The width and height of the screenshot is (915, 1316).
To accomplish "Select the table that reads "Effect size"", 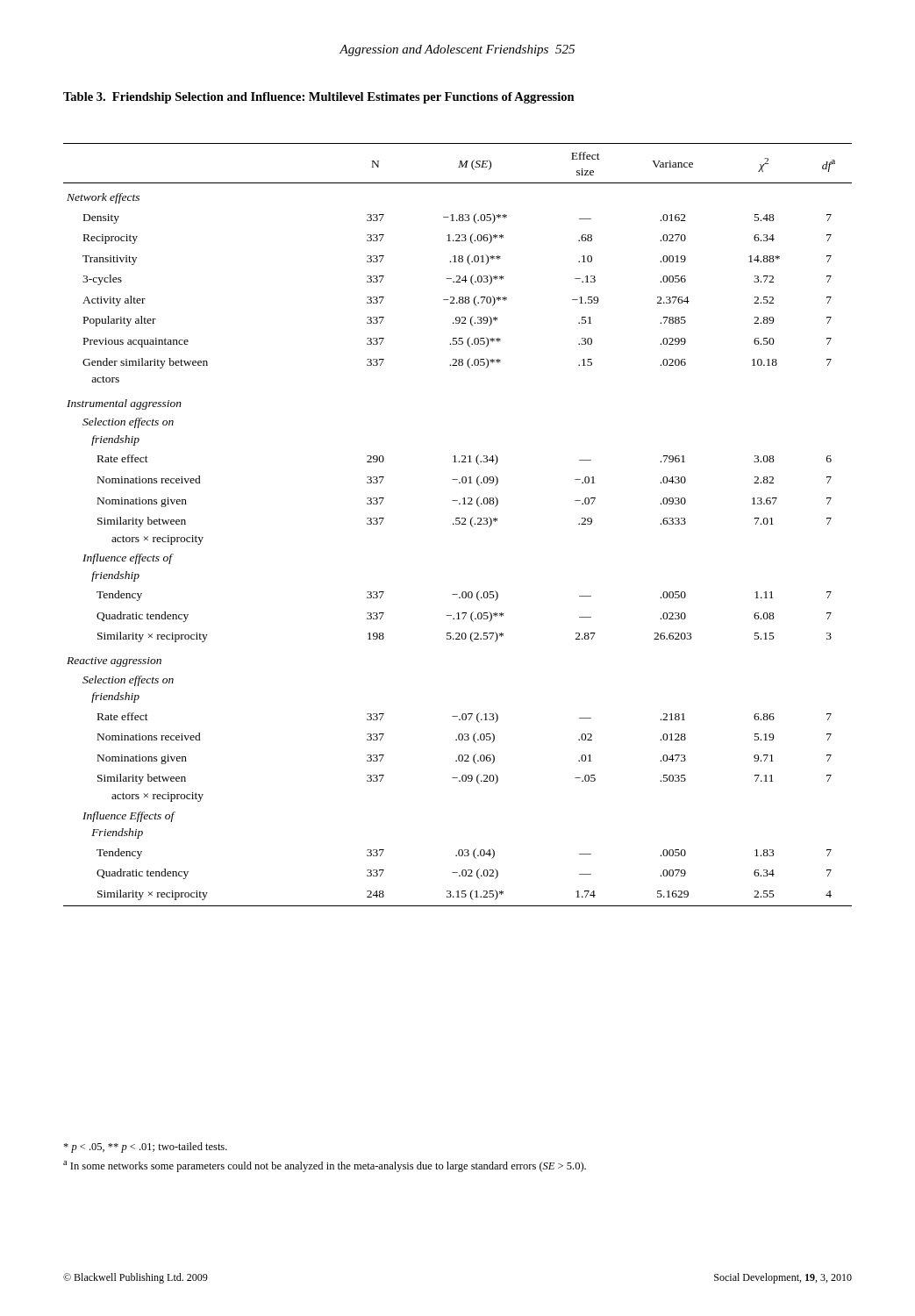I will coord(458,525).
